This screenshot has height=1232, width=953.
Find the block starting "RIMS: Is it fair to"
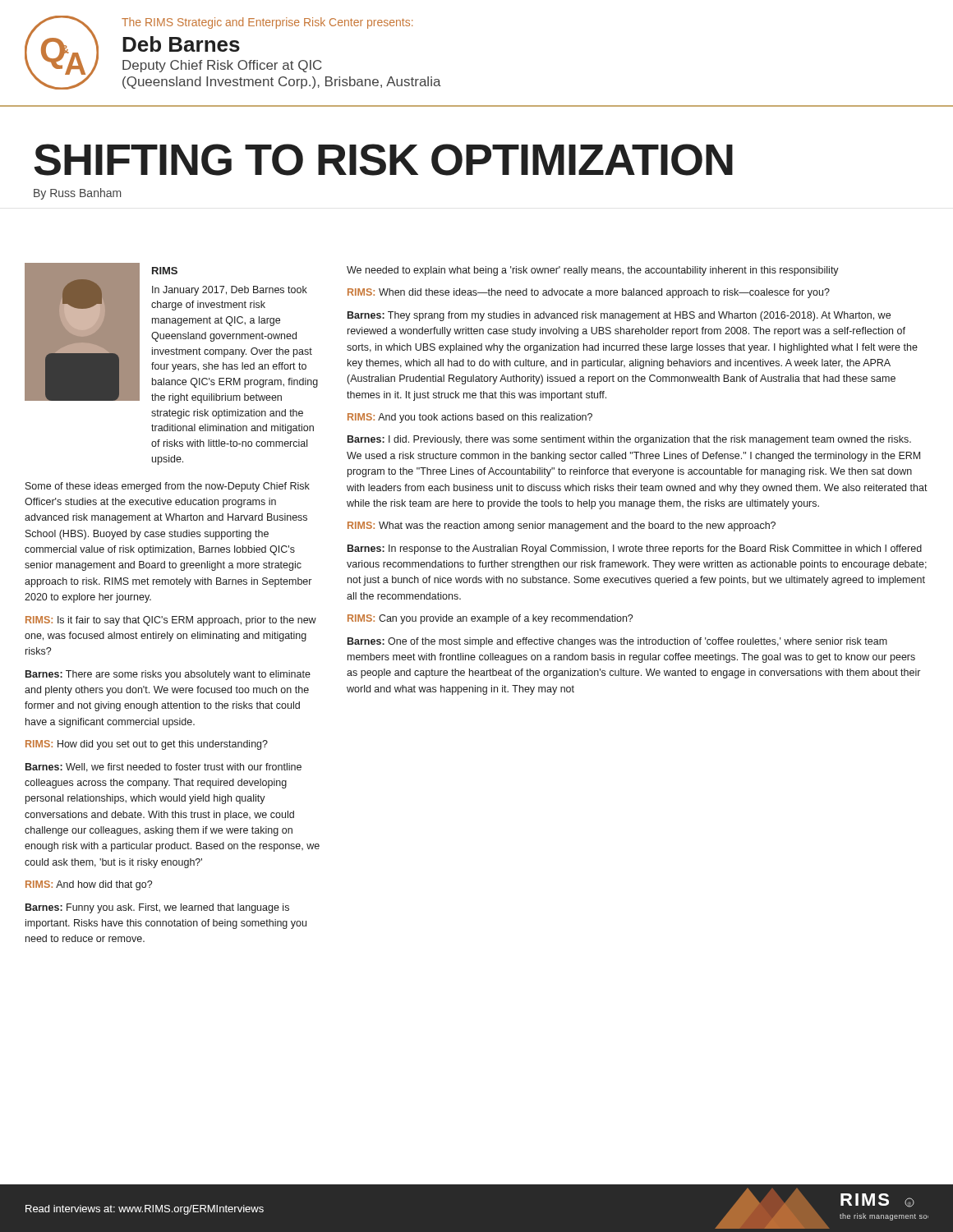click(170, 636)
